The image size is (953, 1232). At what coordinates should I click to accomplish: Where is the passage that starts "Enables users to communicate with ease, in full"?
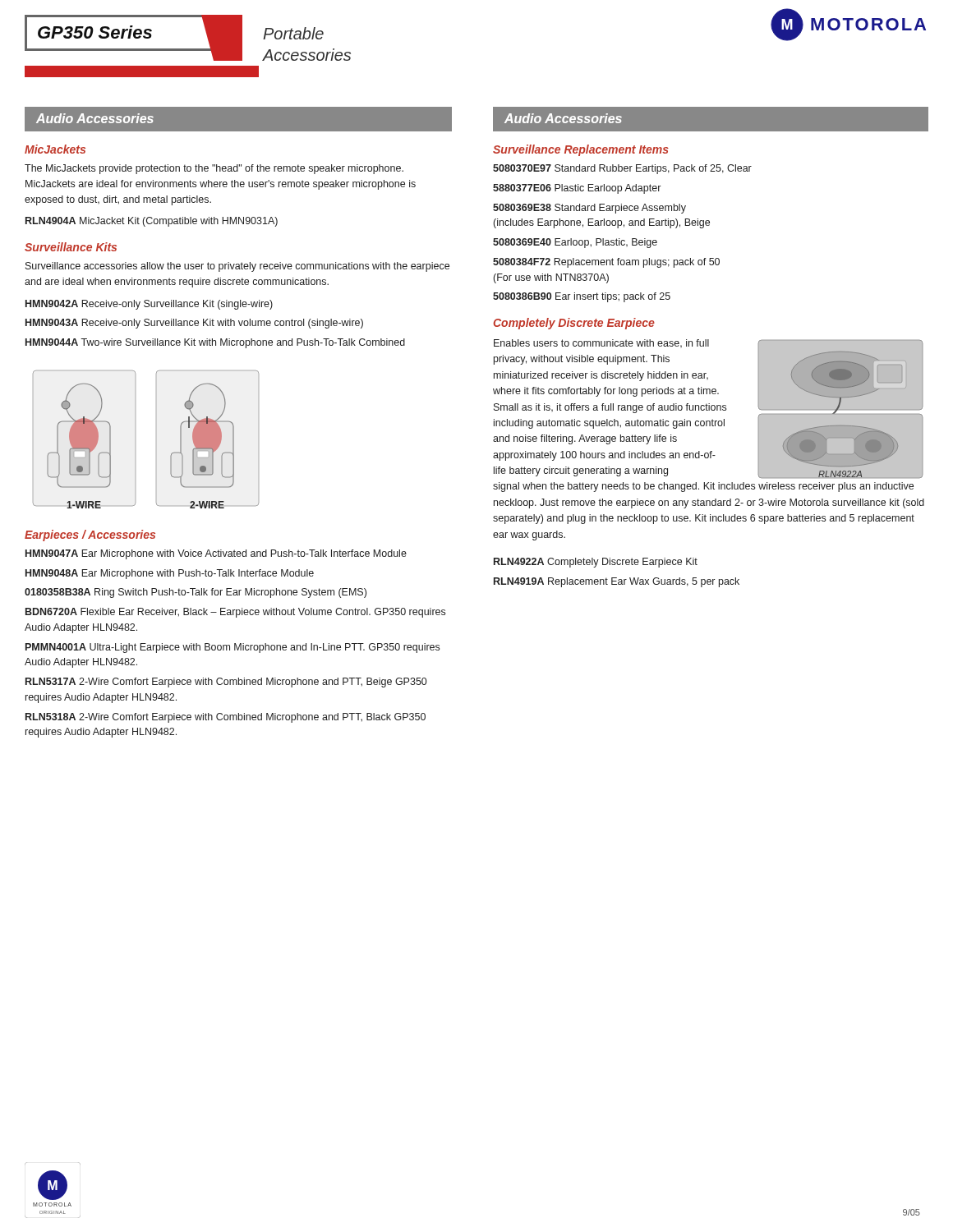(610, 407)
